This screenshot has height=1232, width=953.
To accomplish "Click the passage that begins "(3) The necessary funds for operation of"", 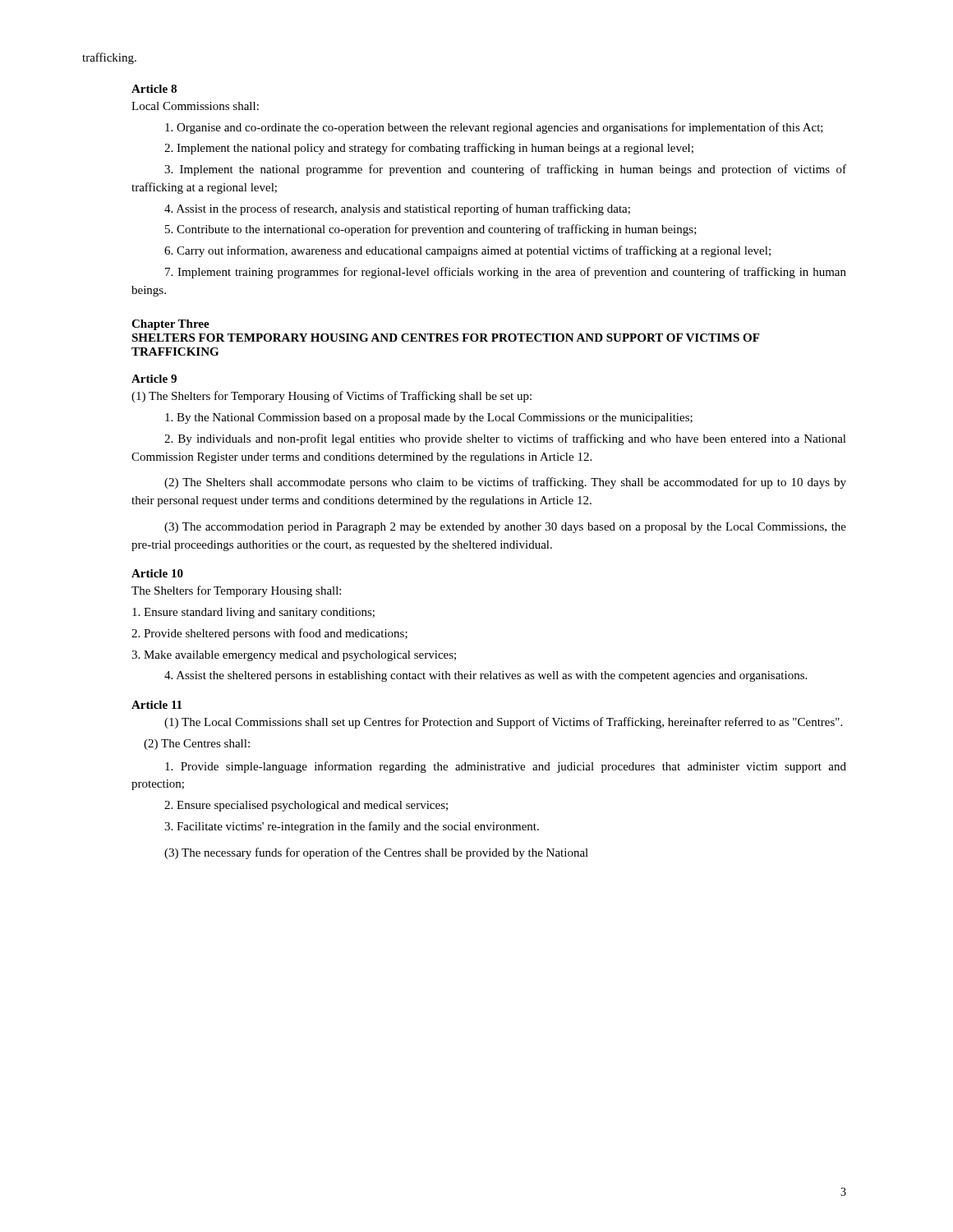I will point(376,852).
